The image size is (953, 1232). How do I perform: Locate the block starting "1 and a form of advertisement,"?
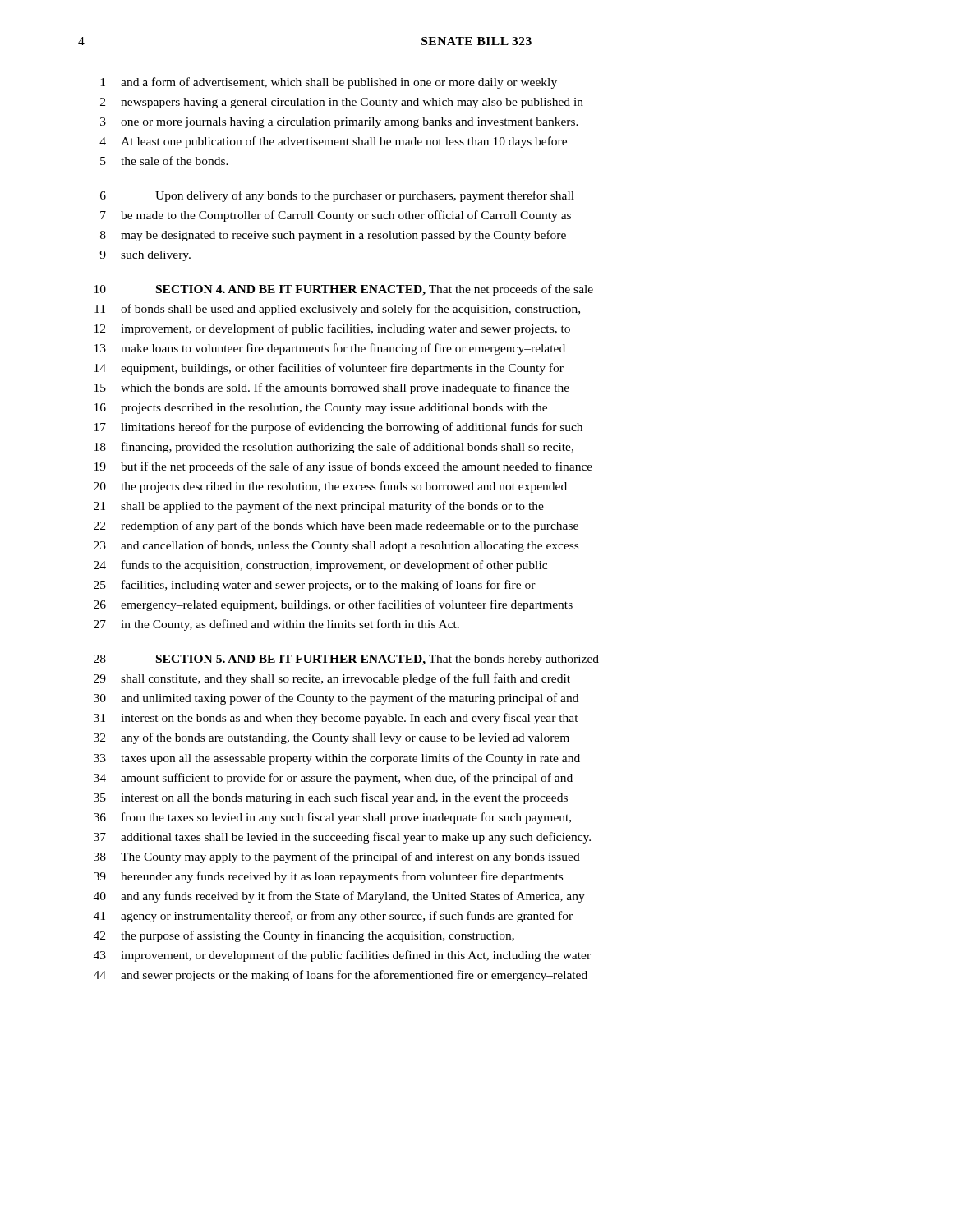click(x=487, y=122)
